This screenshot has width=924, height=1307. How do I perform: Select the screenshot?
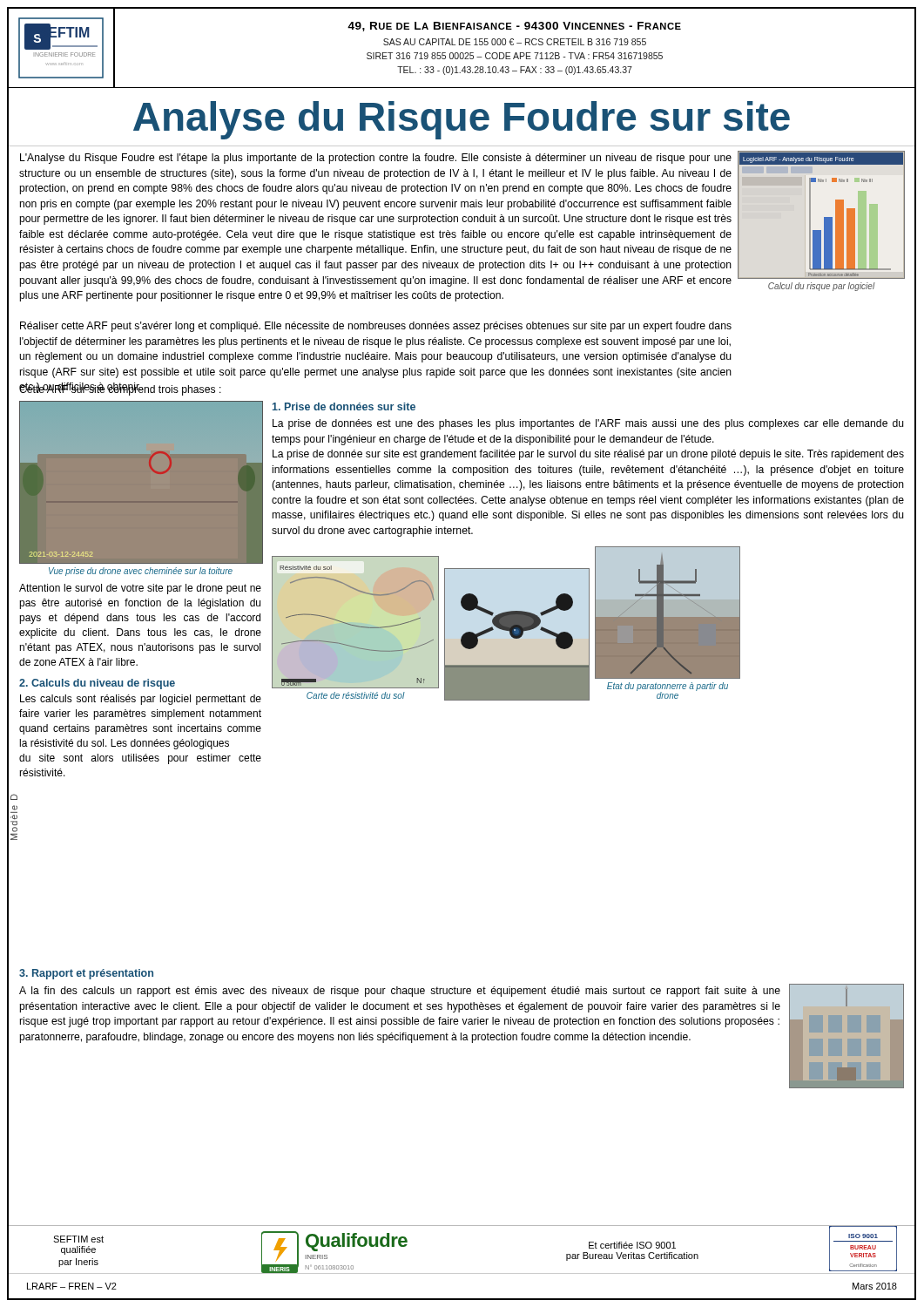821,215
